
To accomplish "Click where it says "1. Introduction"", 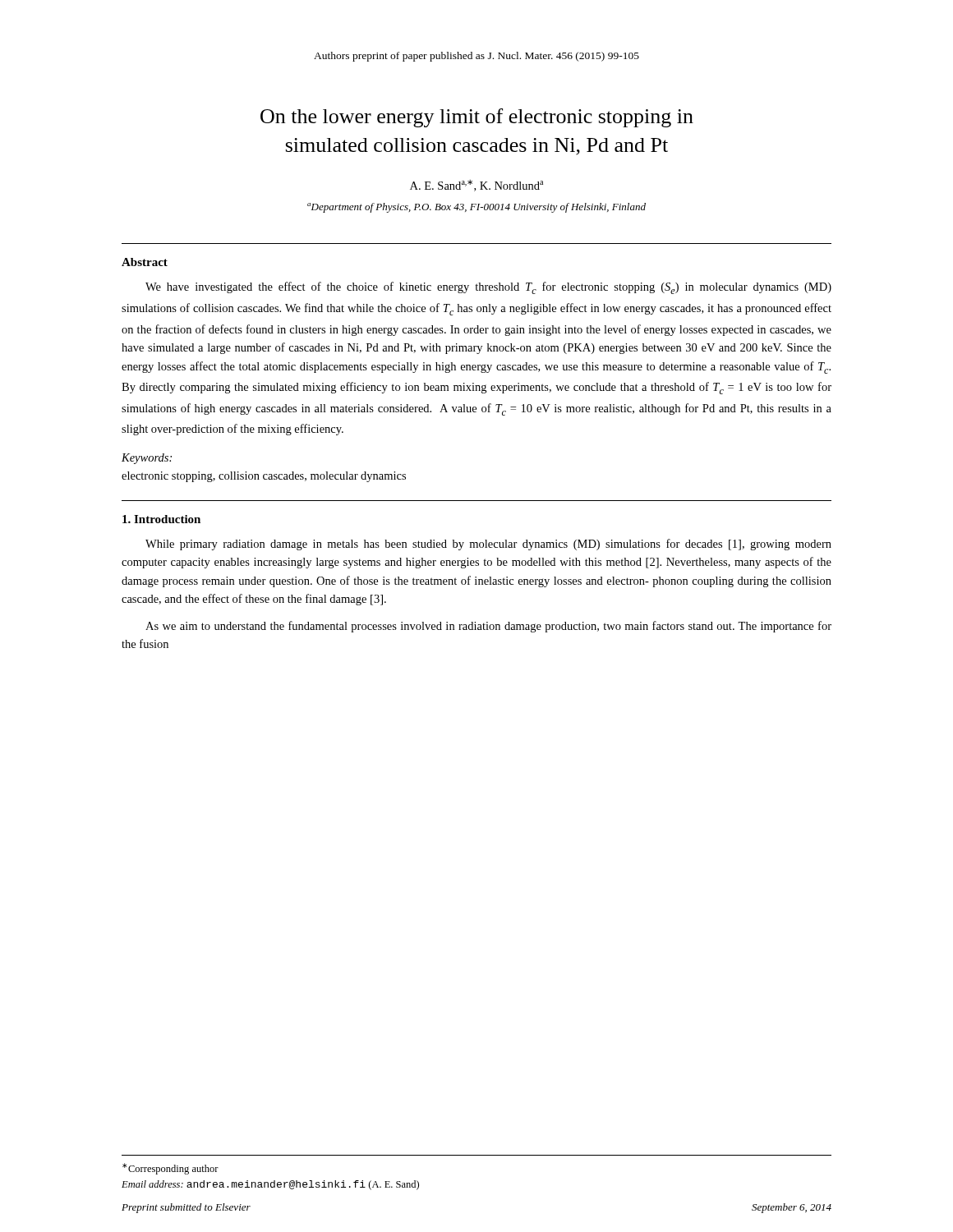I will point(161,519).
